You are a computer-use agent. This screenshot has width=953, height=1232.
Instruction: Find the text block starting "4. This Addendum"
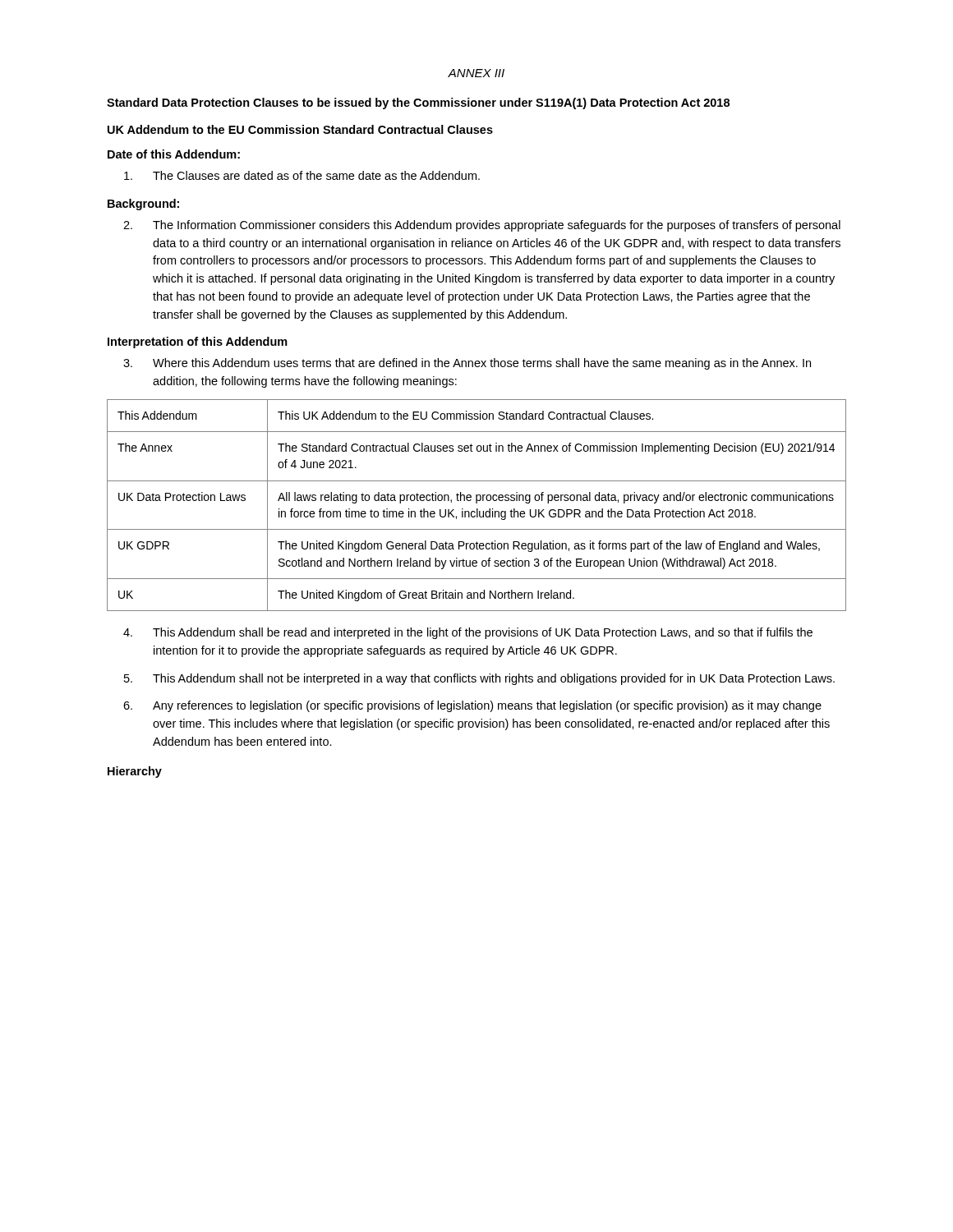click(x=485, y=642)
